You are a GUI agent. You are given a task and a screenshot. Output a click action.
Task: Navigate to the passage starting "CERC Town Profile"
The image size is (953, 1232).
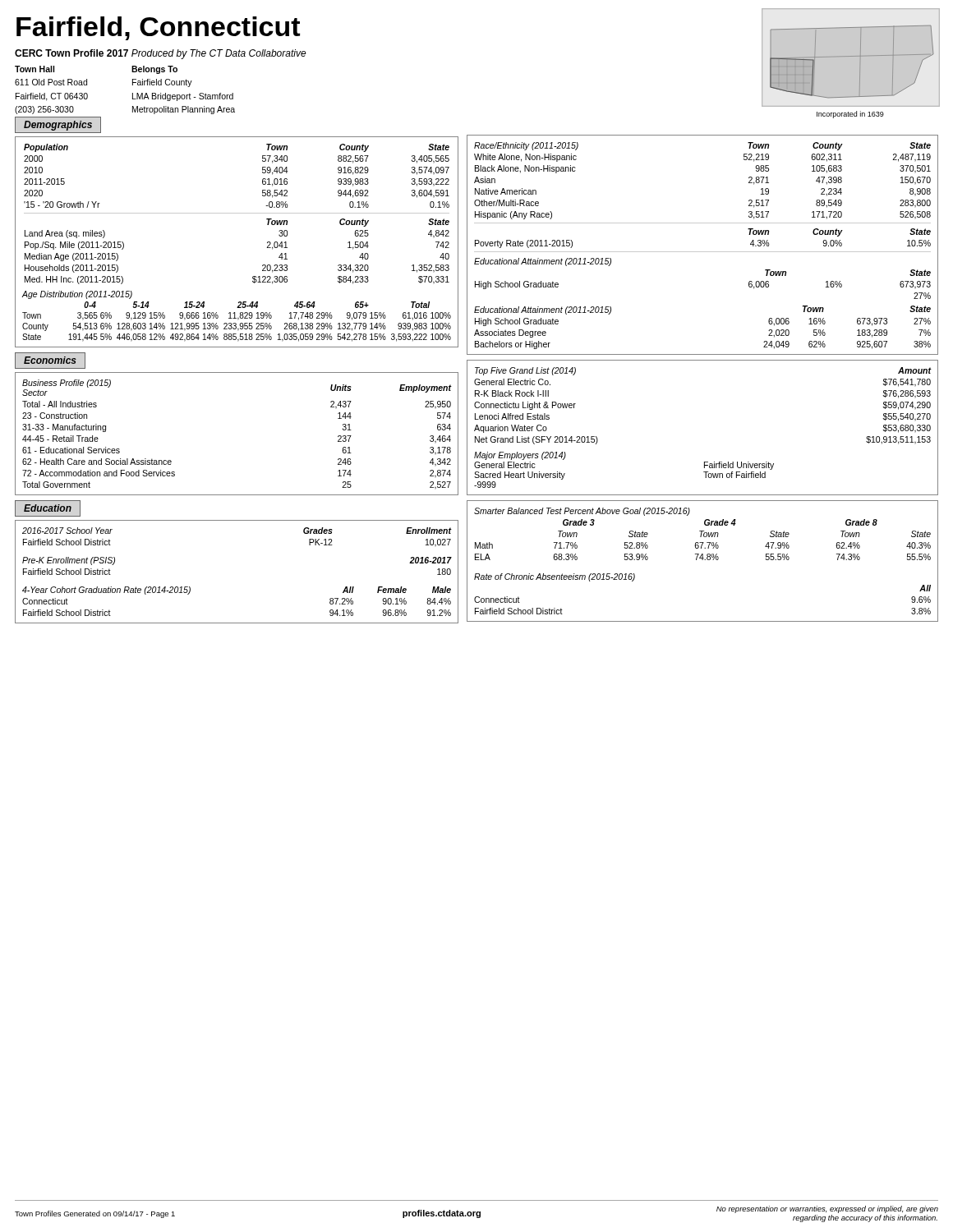[x=160, y=53]
